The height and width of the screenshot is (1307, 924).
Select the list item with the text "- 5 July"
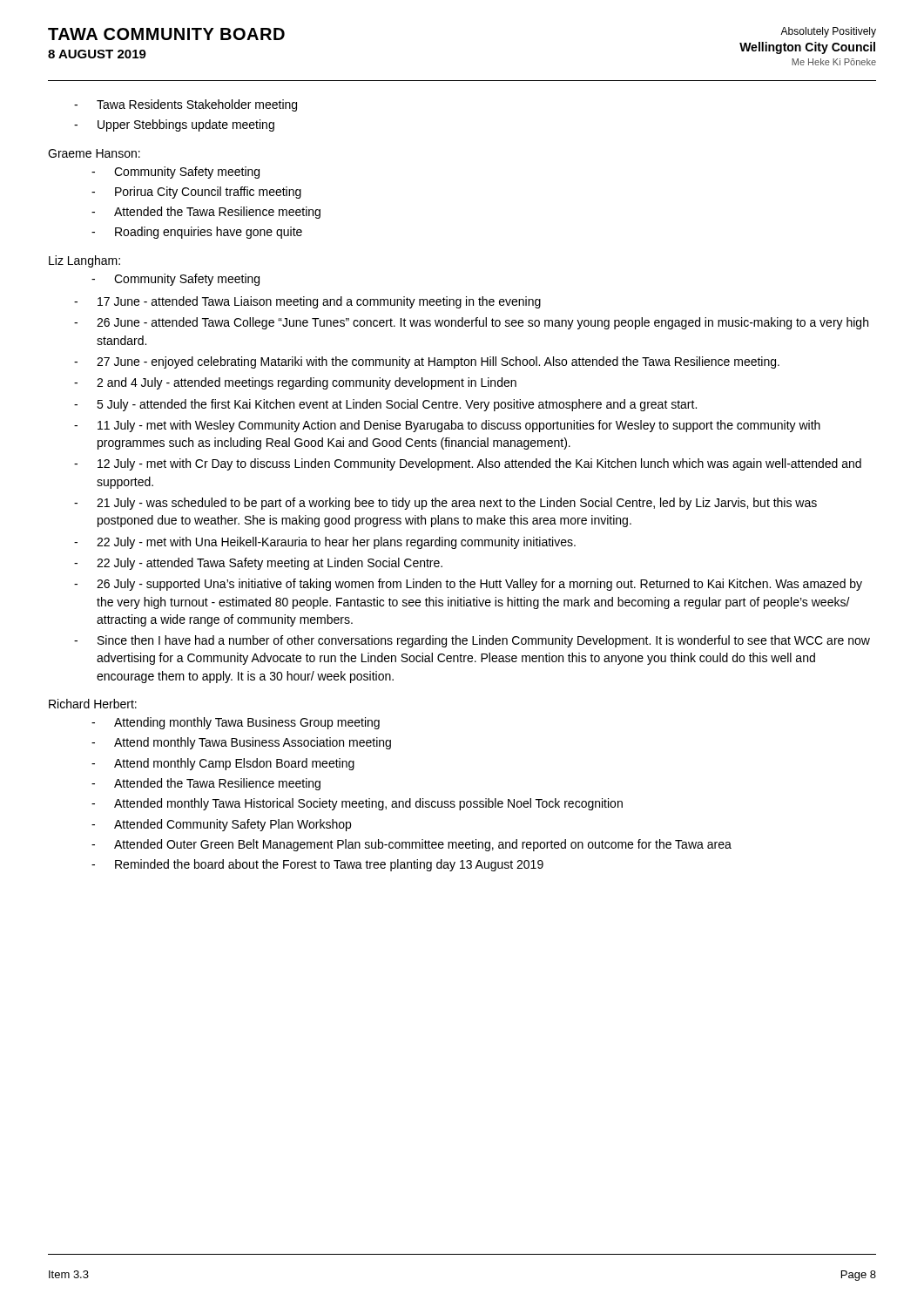click(x=386, y=404)
